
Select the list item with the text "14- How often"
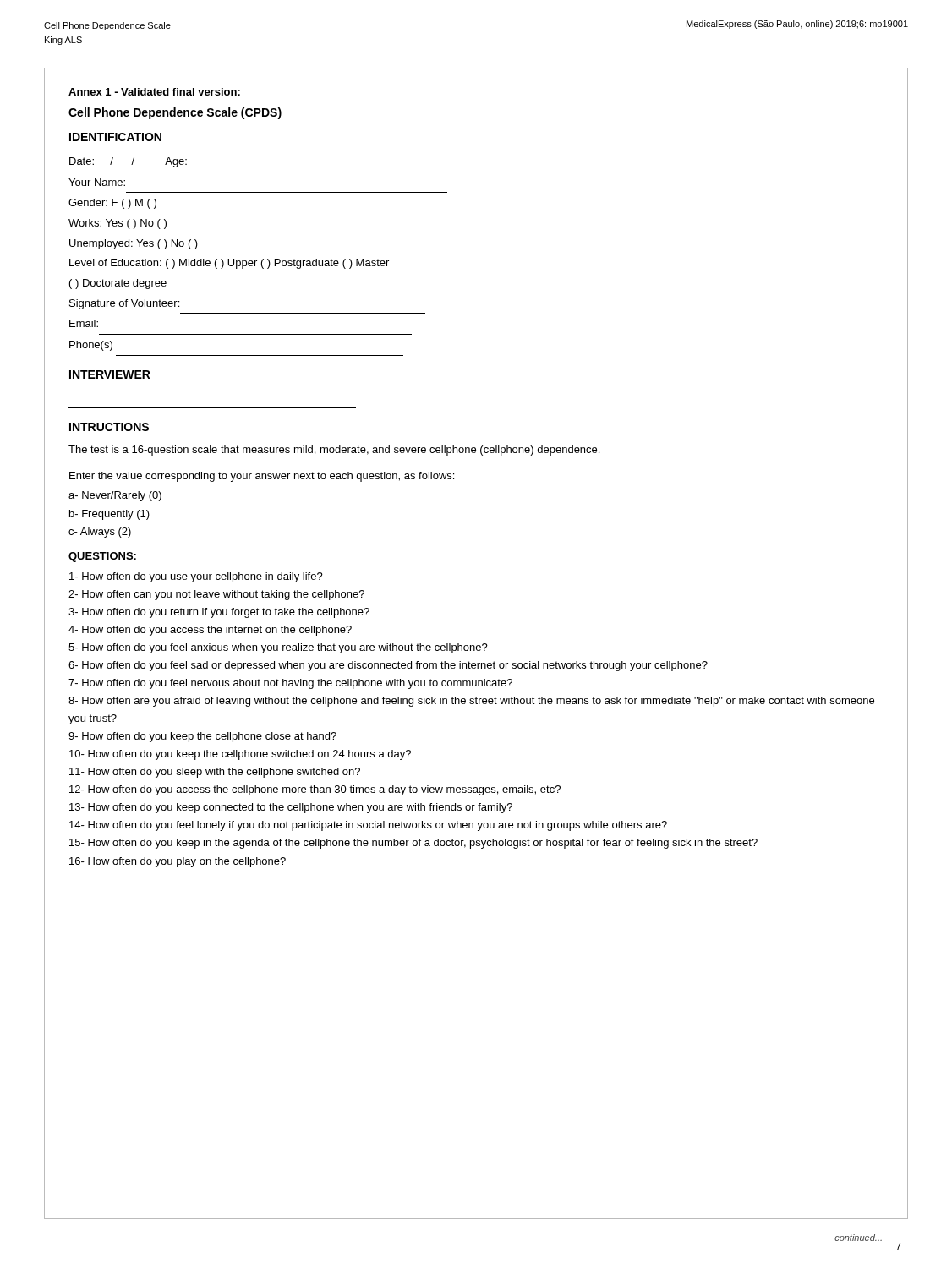coord(368,825)
